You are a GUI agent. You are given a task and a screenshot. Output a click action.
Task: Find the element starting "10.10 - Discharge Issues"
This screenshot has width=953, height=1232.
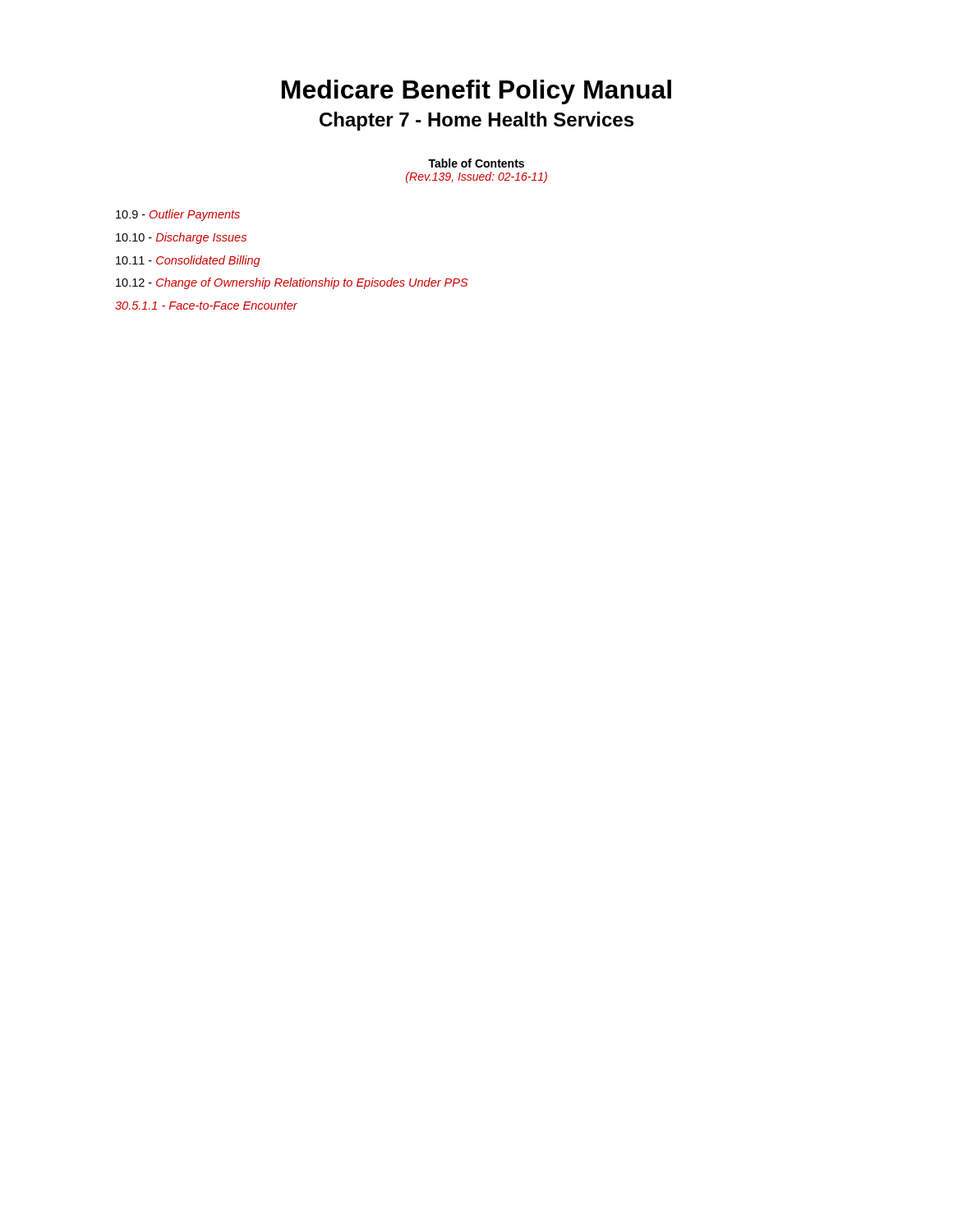pos(181,237)
